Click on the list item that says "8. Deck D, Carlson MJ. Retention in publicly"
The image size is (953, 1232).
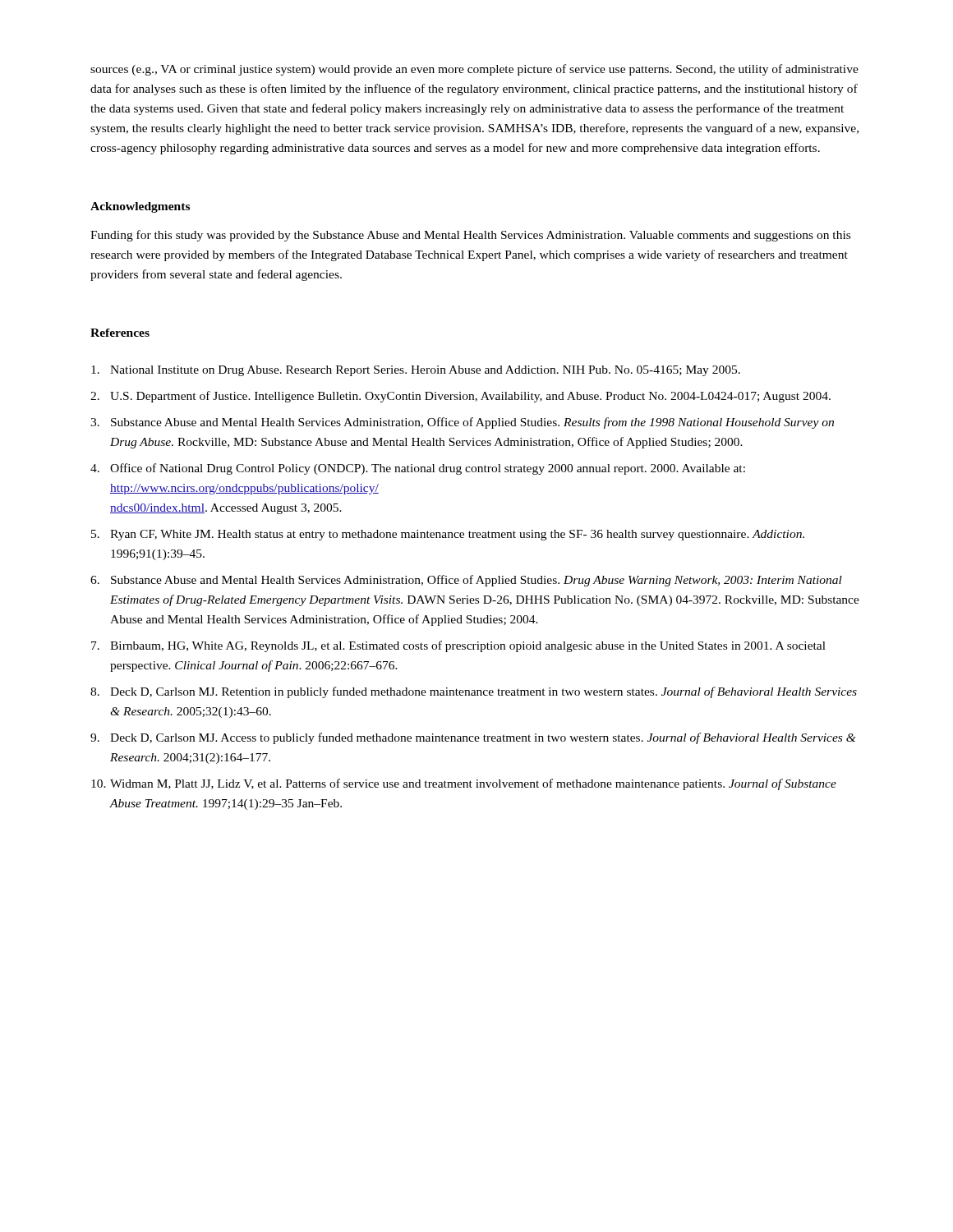tap(476, 702)
